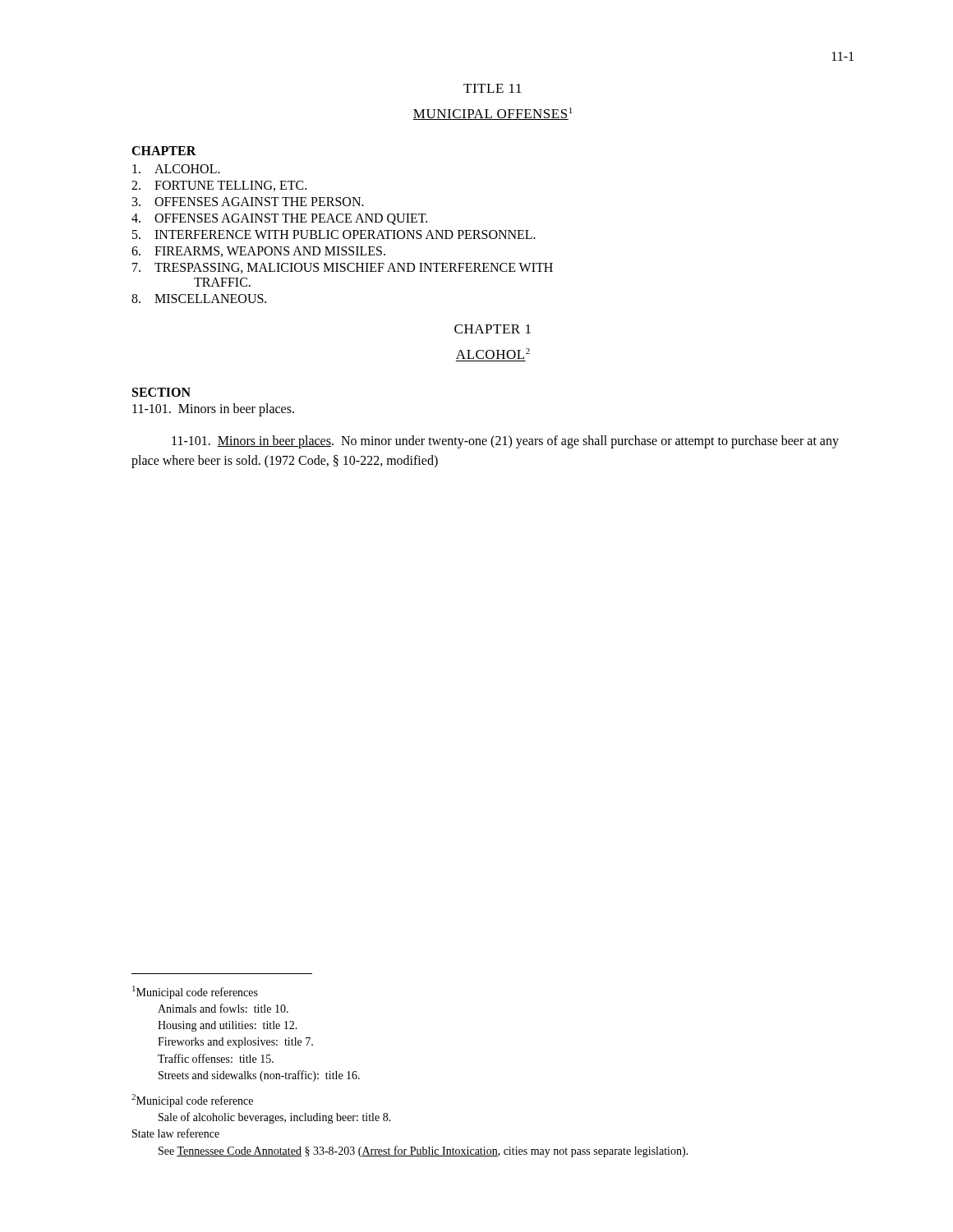Point to the element starting "4.OFFENSES AGAINST THE PEACE AND QUIET."
This screenshot has height=1232, width=953.
click(280, 219)
